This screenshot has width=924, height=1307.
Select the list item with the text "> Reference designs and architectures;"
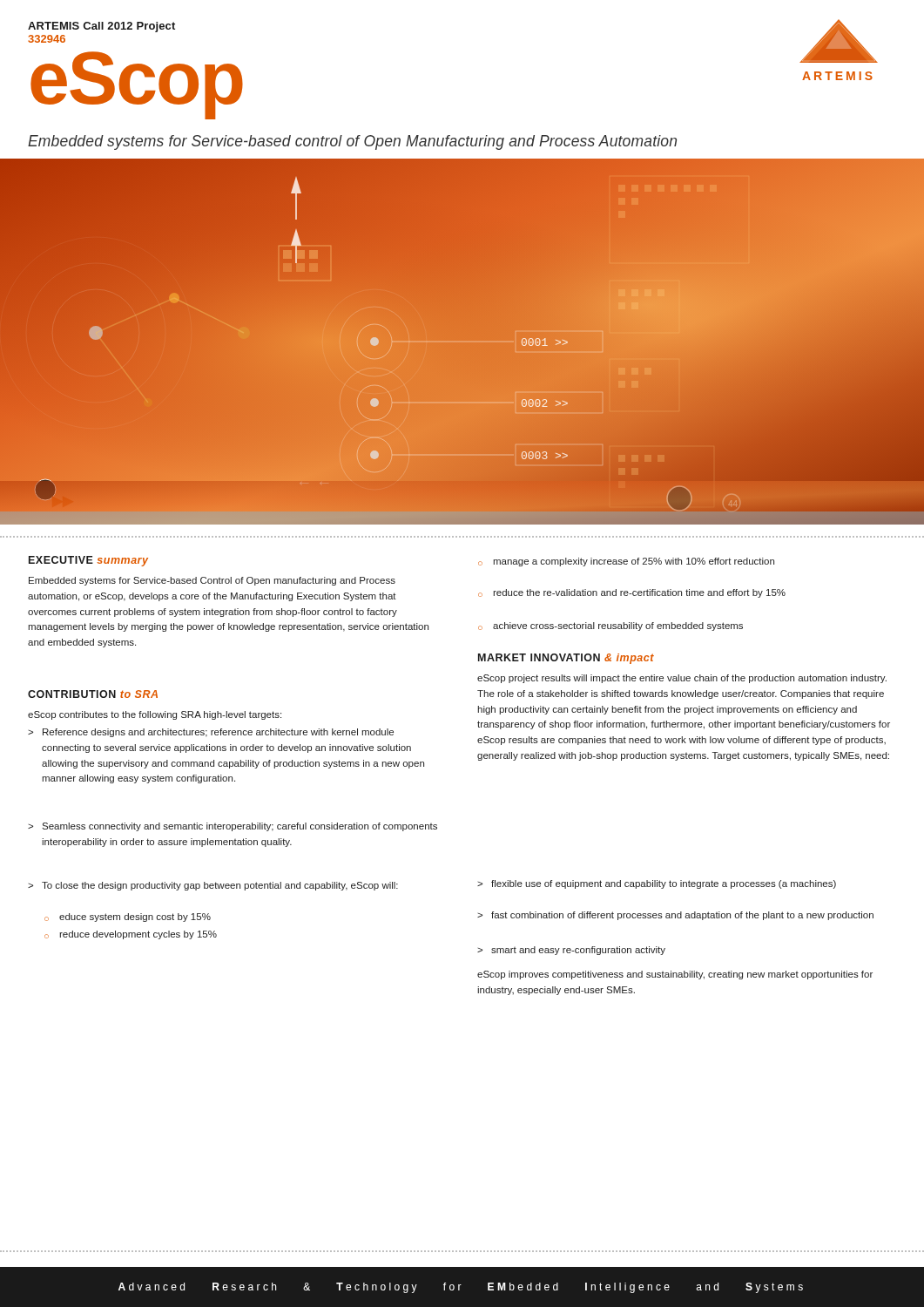click(226, 754)
